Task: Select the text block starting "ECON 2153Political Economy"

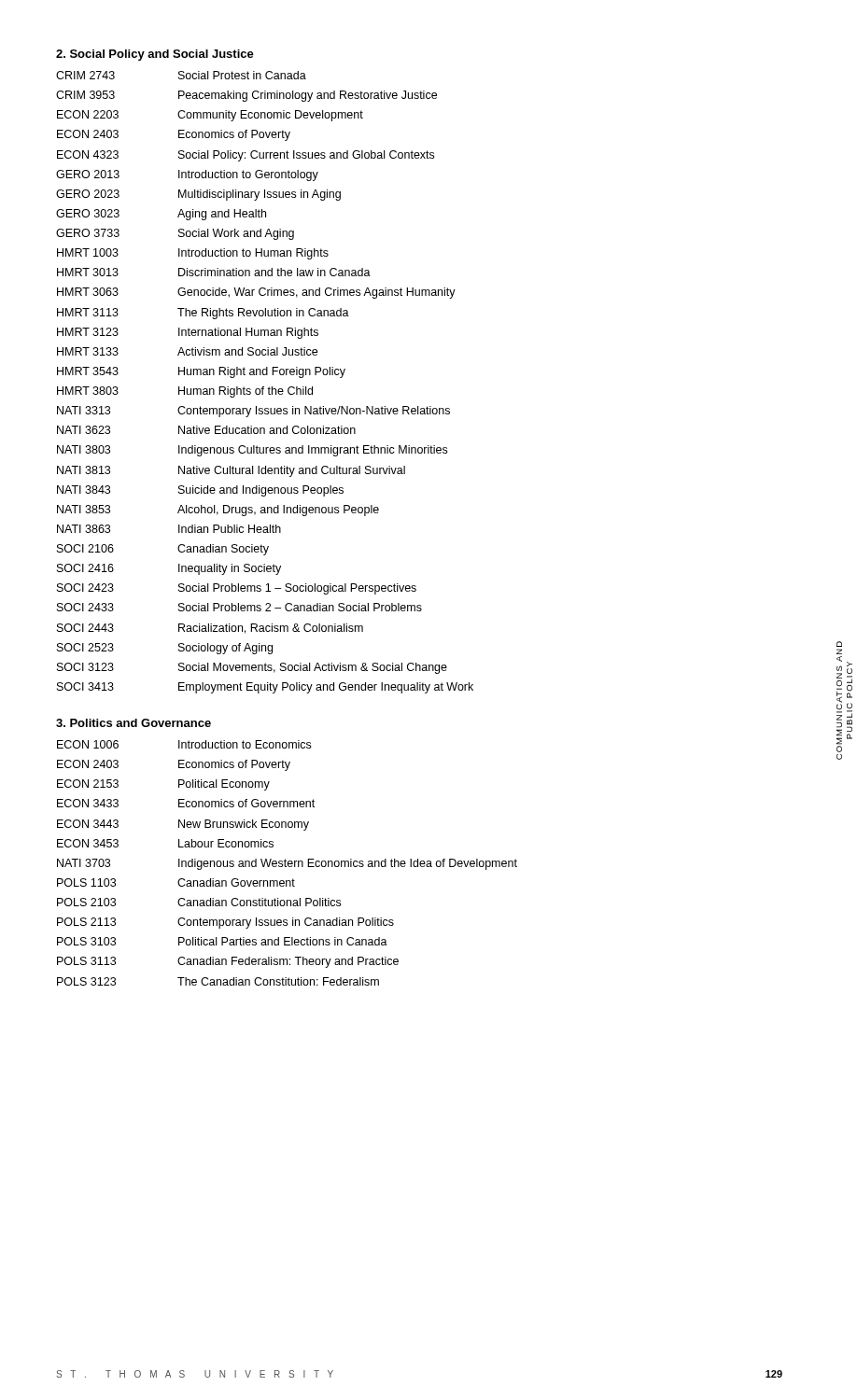Action: (85, 784)
